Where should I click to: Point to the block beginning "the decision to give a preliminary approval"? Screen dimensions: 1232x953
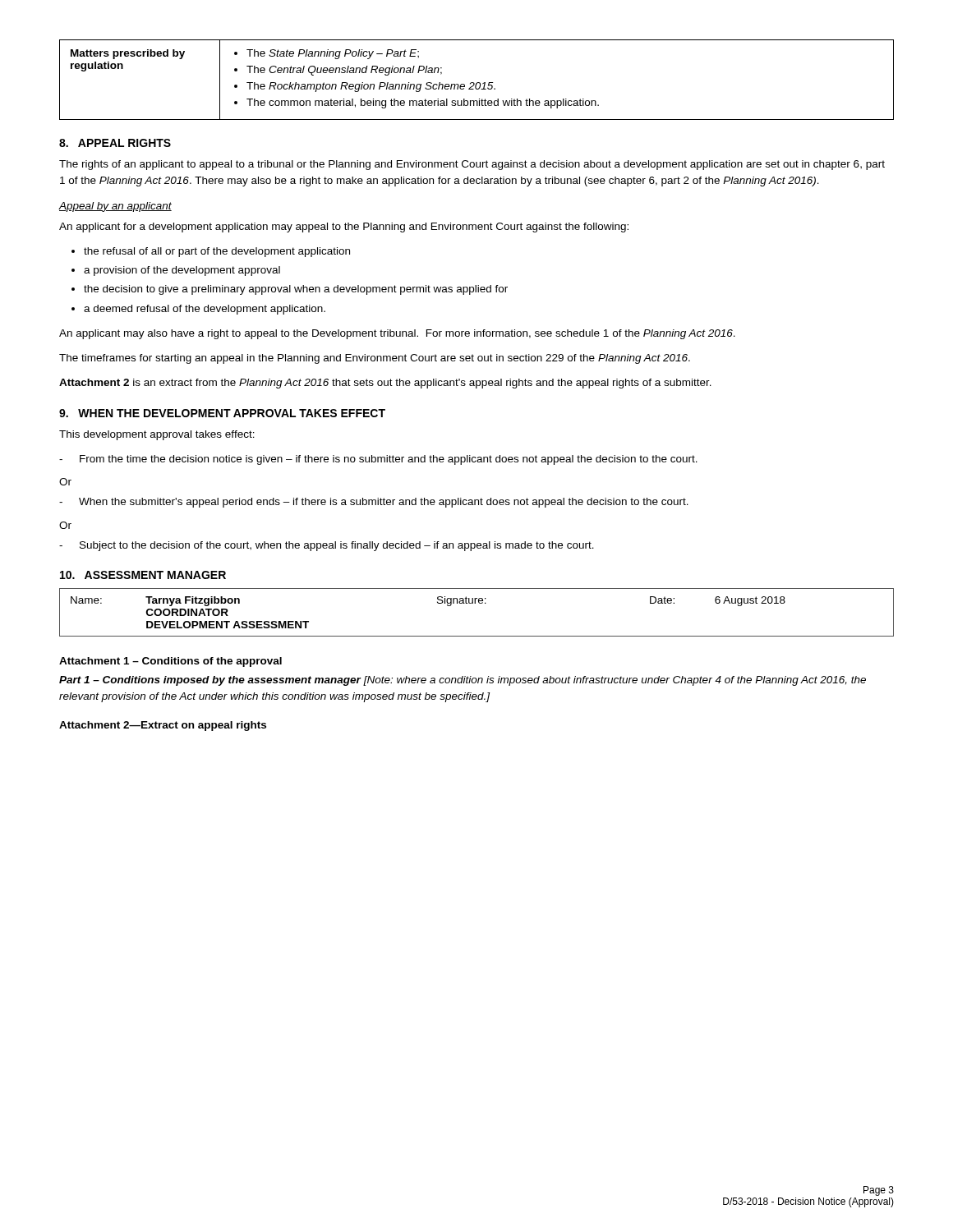pos(476,289)
